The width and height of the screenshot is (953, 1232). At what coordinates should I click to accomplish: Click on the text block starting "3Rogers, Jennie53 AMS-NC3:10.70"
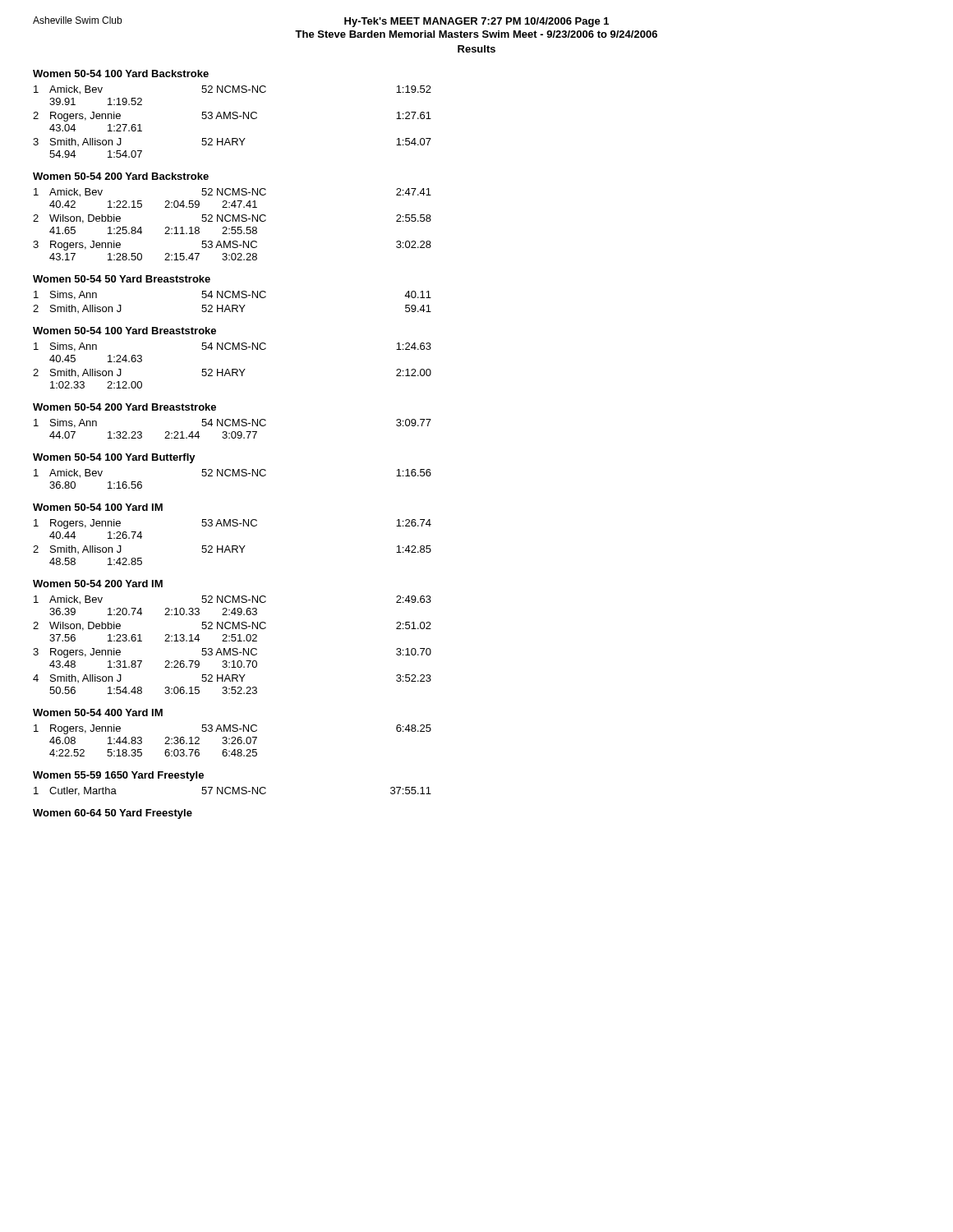232,653
